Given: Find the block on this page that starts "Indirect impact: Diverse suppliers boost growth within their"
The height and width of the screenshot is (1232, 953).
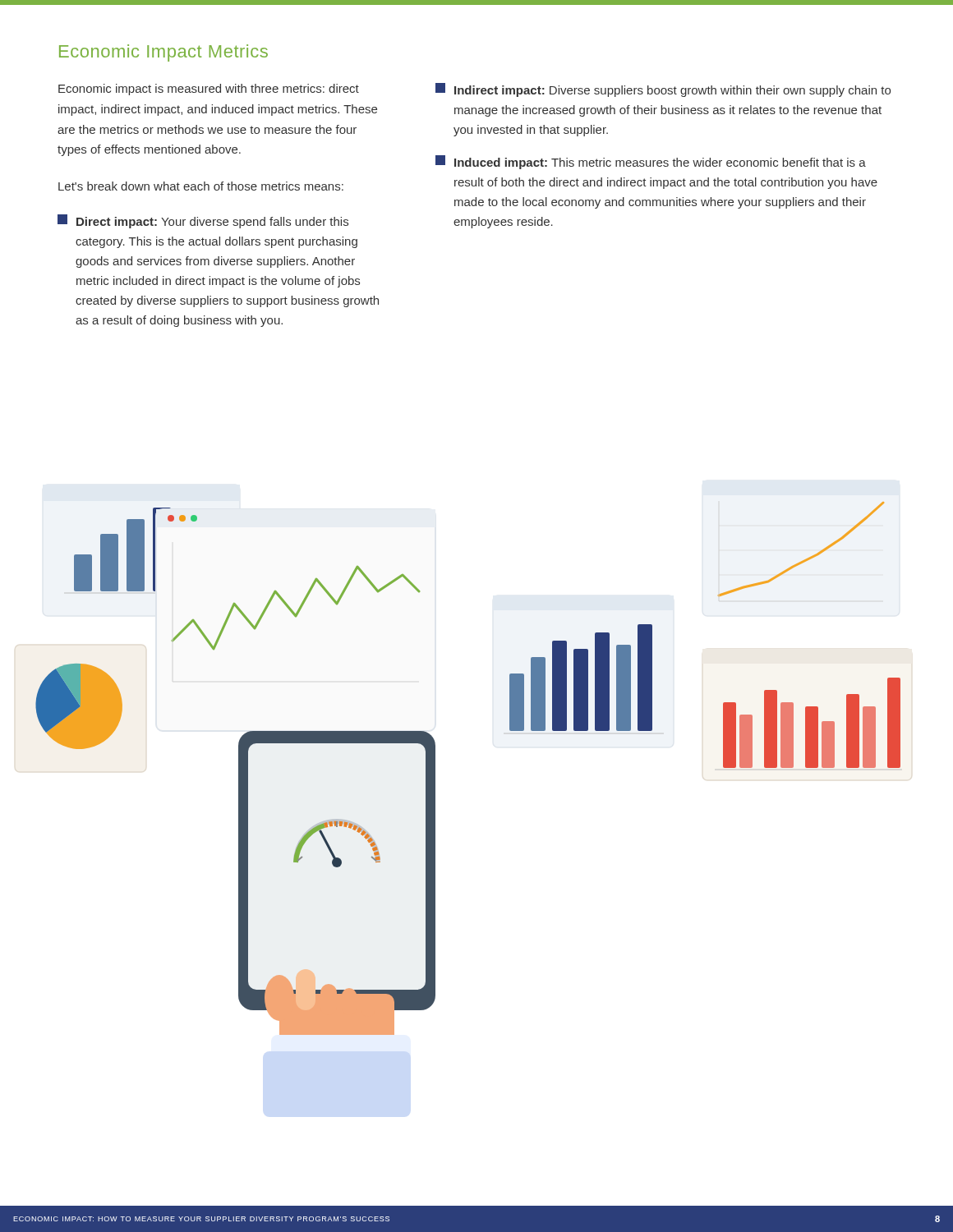Looking at the screenshot, I should point(665,110).
